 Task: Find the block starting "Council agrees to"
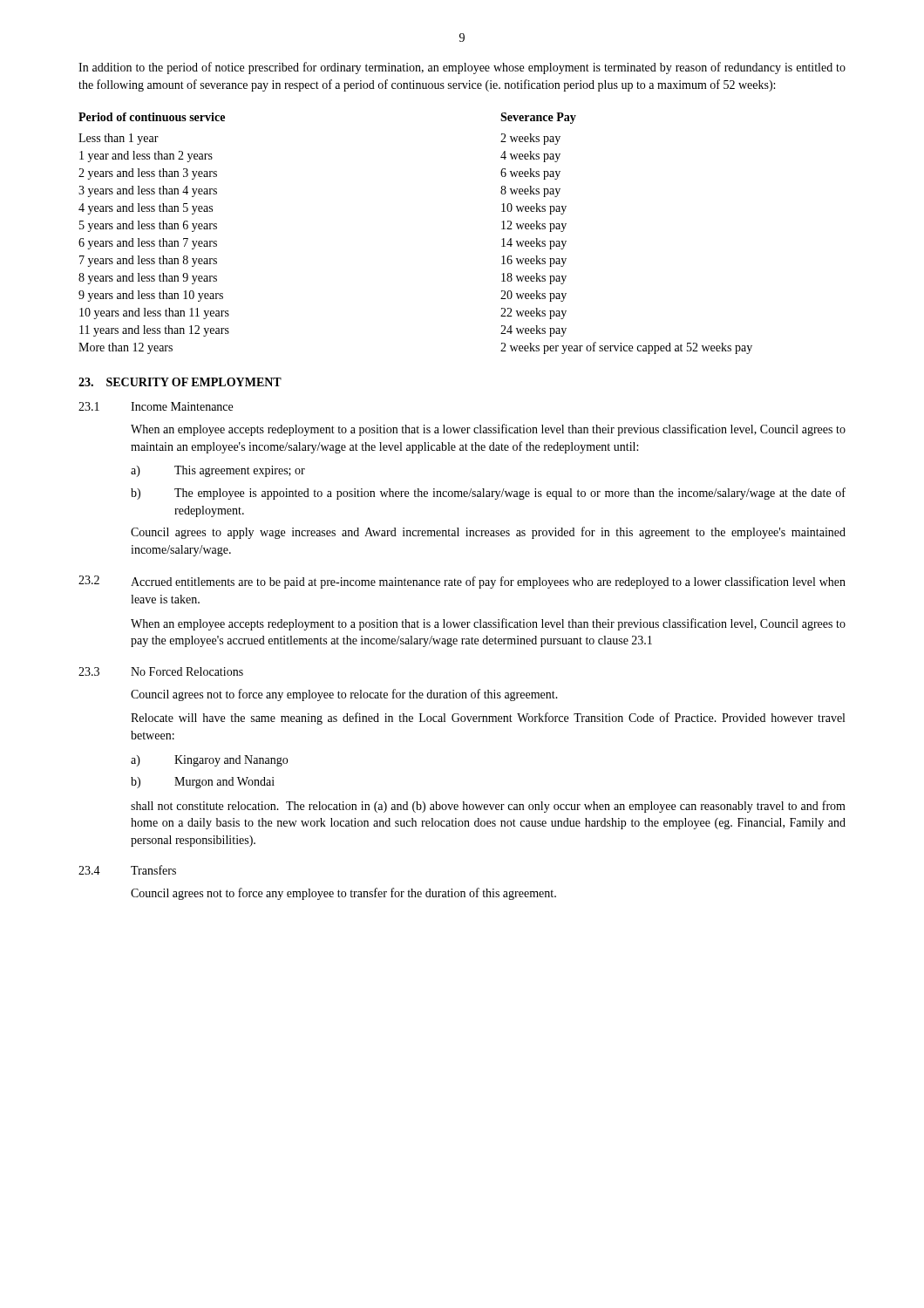[488, 541]
